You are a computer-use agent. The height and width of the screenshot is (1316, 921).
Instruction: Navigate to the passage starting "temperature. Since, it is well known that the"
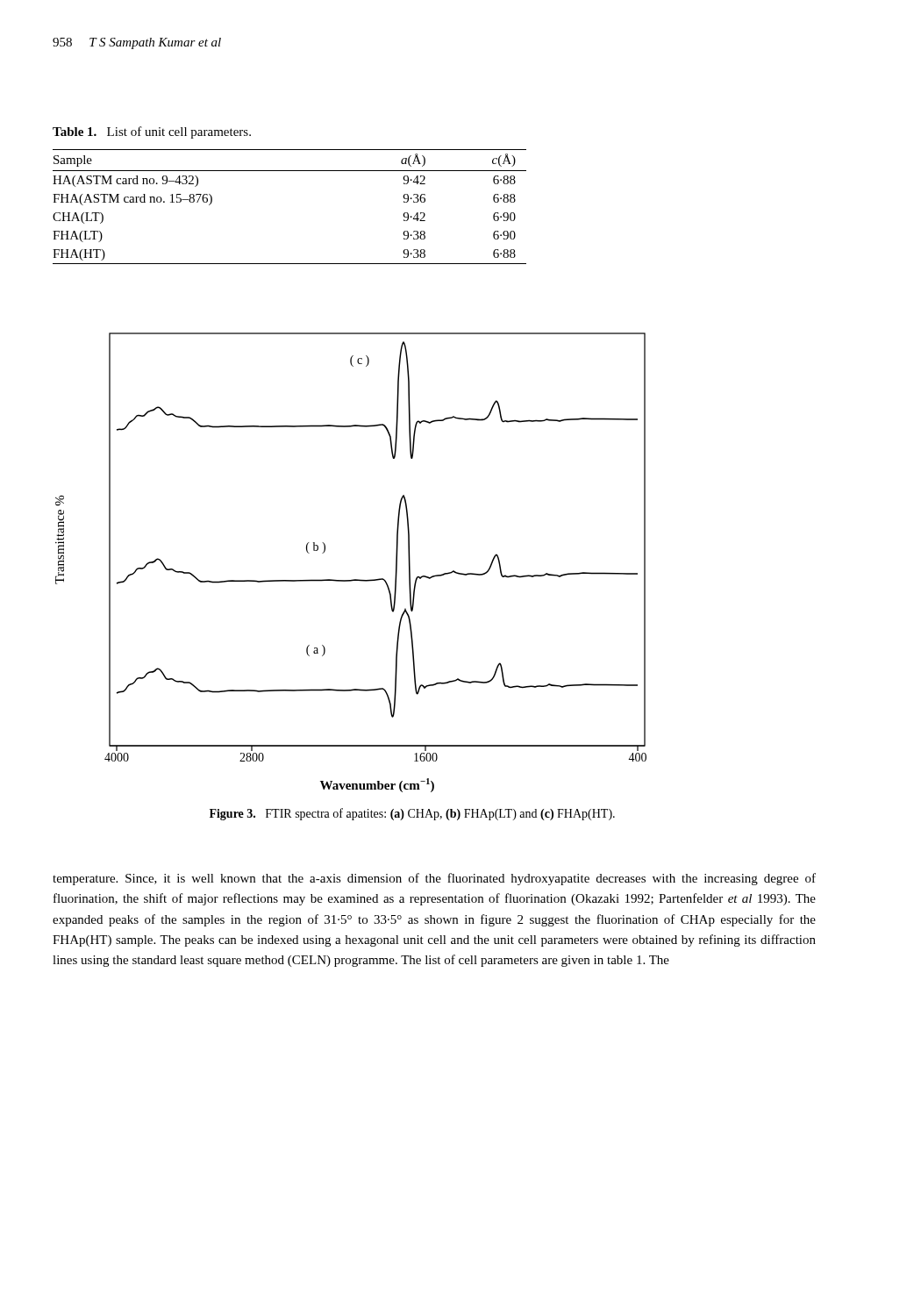click(434, 919)
